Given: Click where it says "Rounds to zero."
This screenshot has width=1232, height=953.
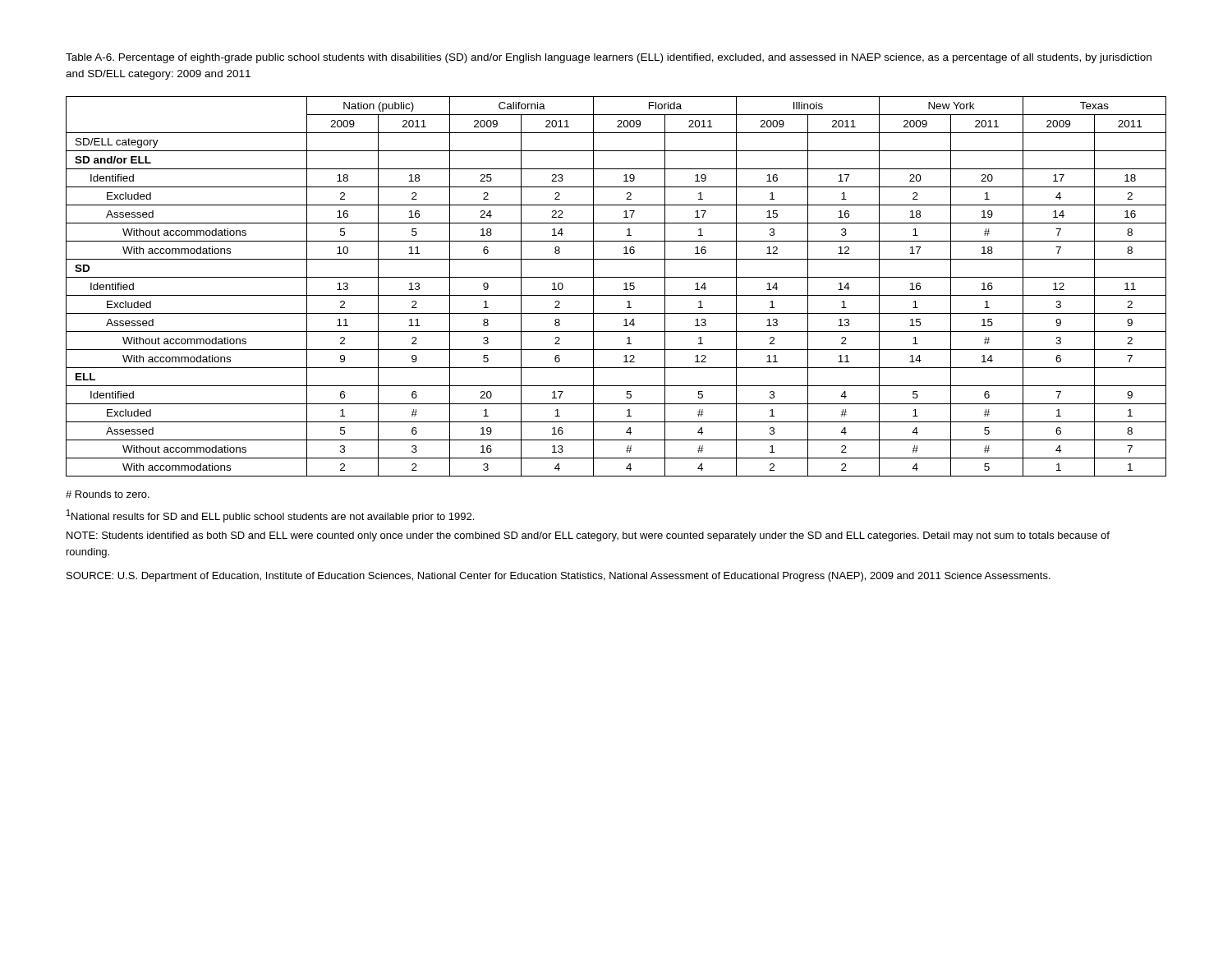Looking at the screenshot, I should [108, 494].
